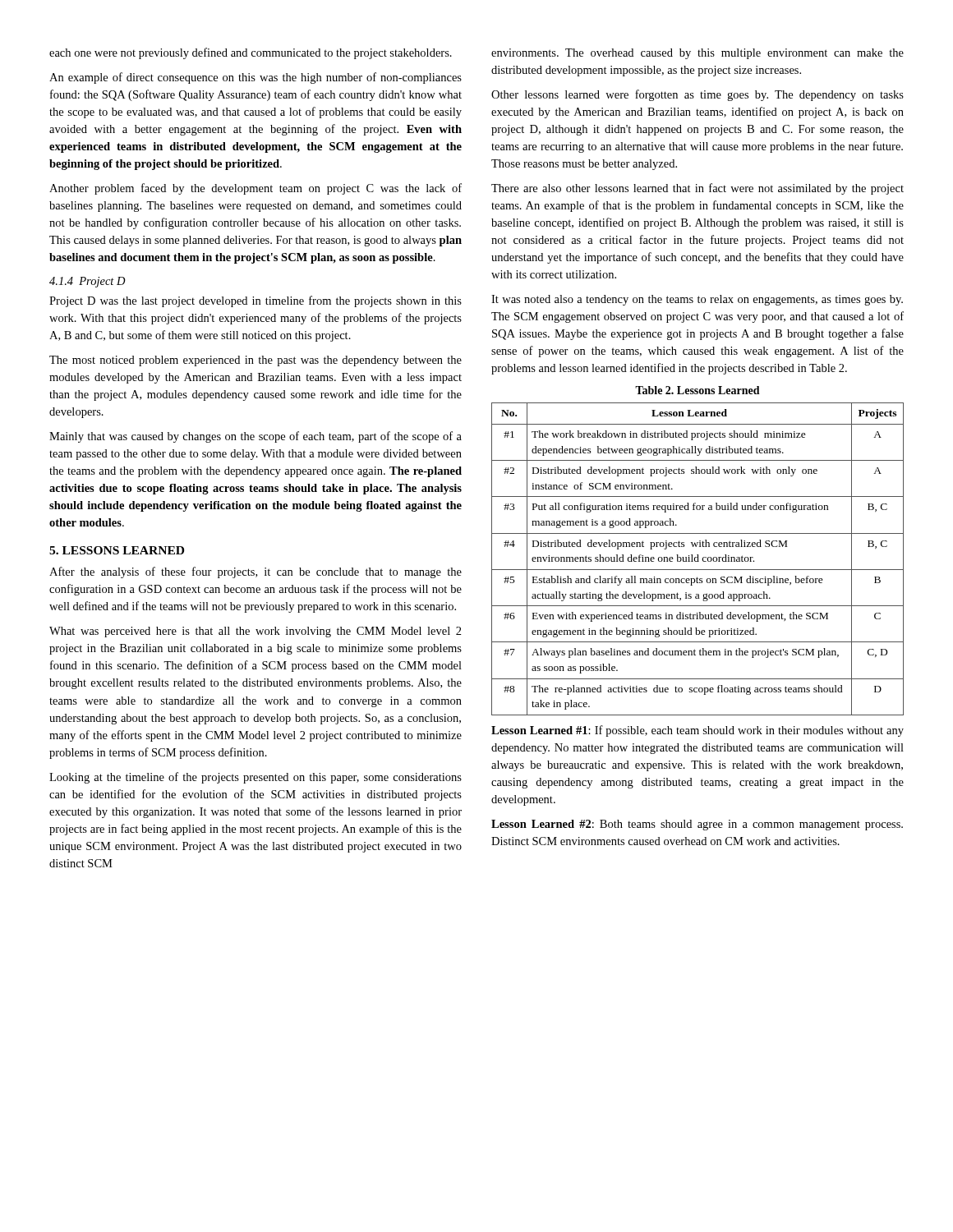The image size is (953, 1232).
Task: Select the element starting "An example of direct consequence"
Action: click(x=255, y=121)
